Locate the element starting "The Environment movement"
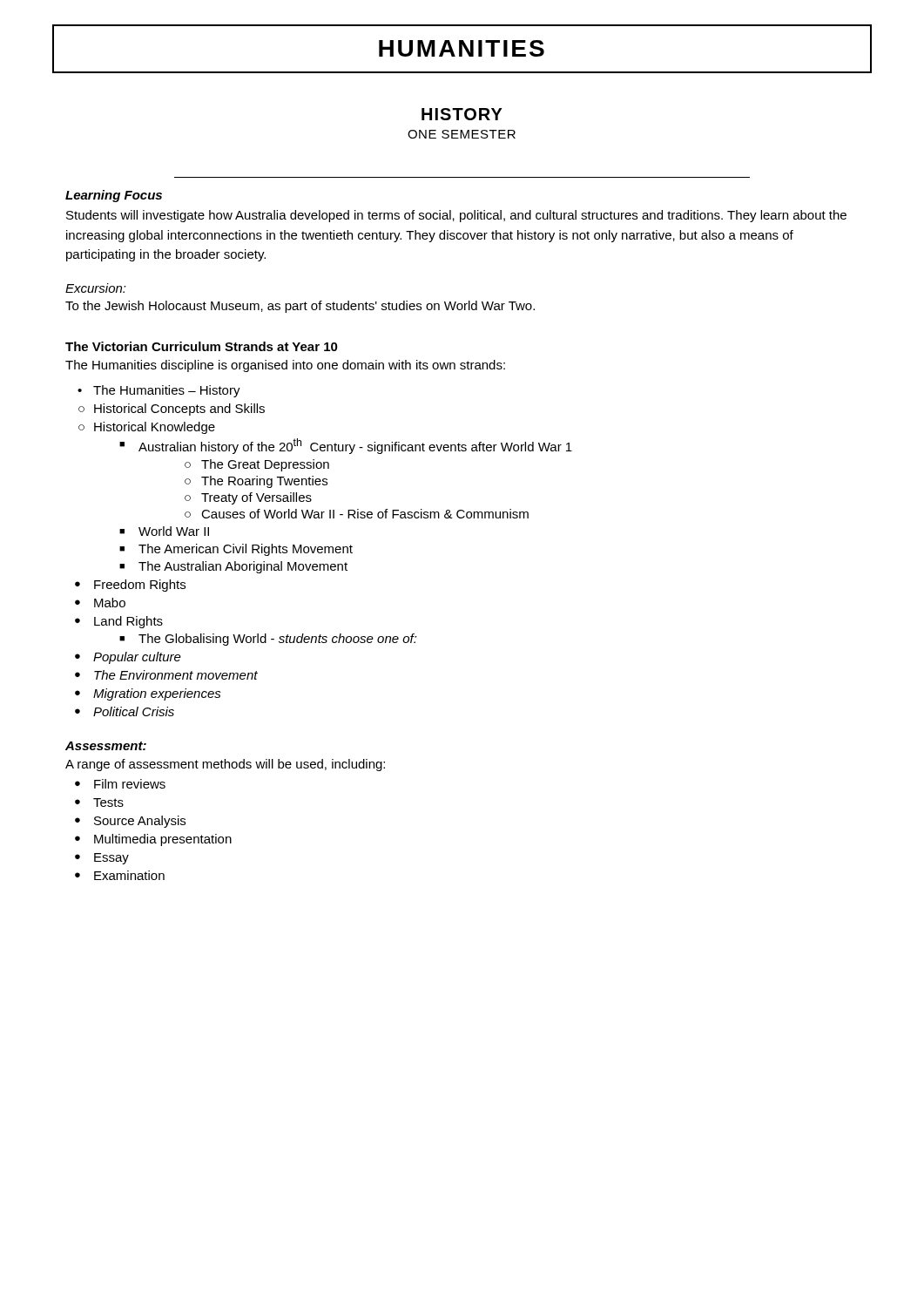 (x=166, y=675)
